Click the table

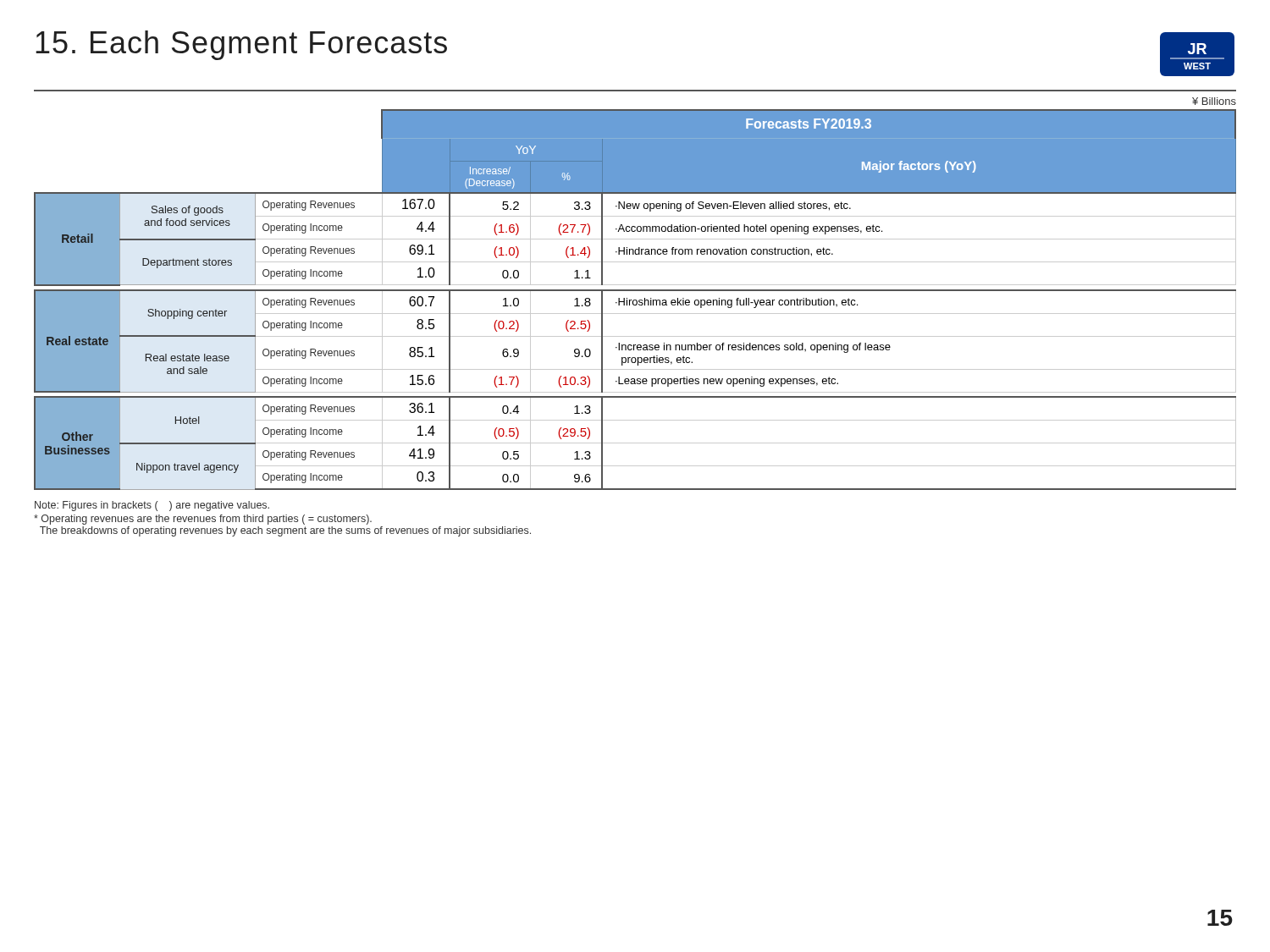tap(635, 300)
